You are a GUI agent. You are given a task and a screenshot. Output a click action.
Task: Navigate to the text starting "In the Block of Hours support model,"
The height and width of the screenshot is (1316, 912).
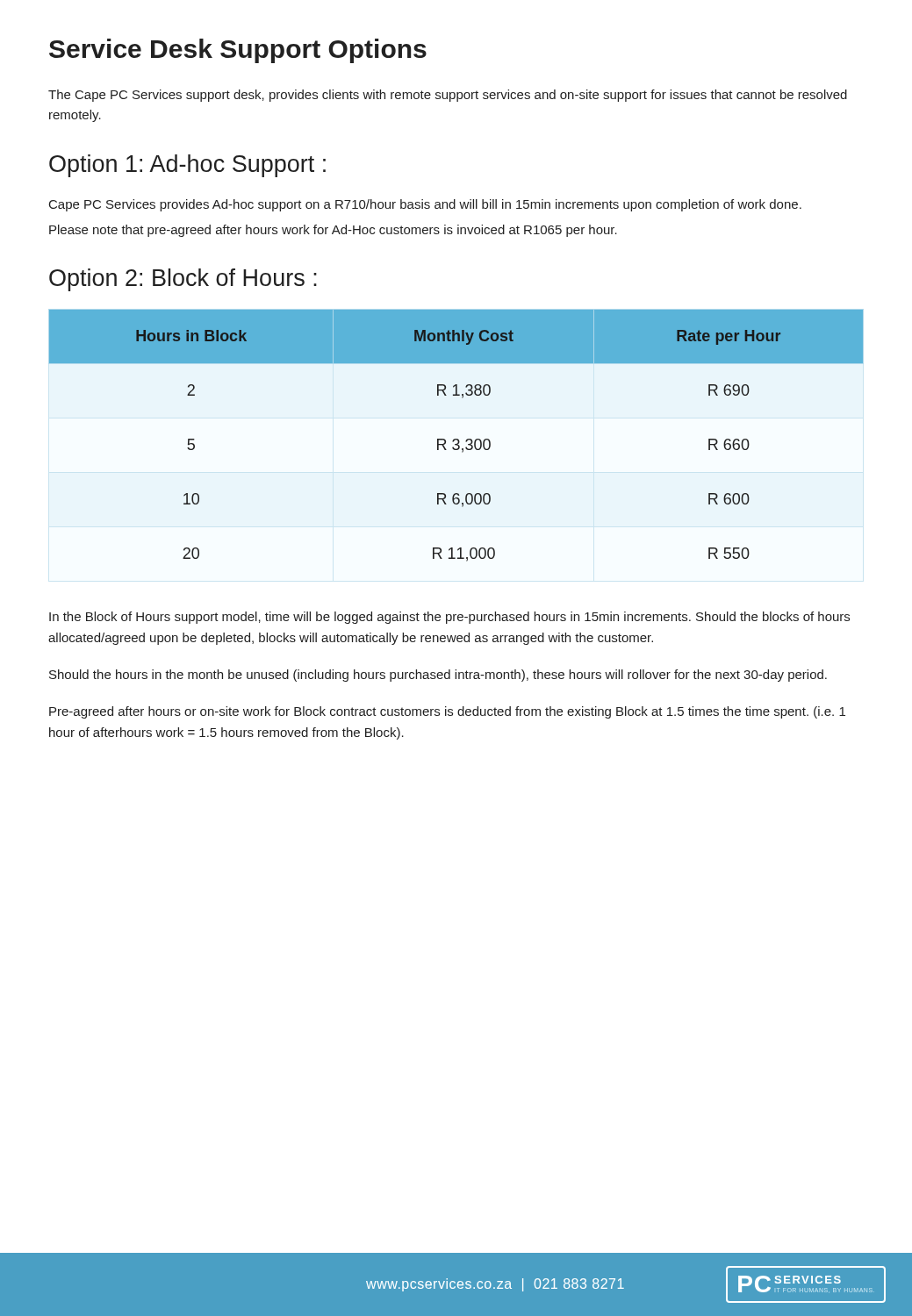coord(456,627)
